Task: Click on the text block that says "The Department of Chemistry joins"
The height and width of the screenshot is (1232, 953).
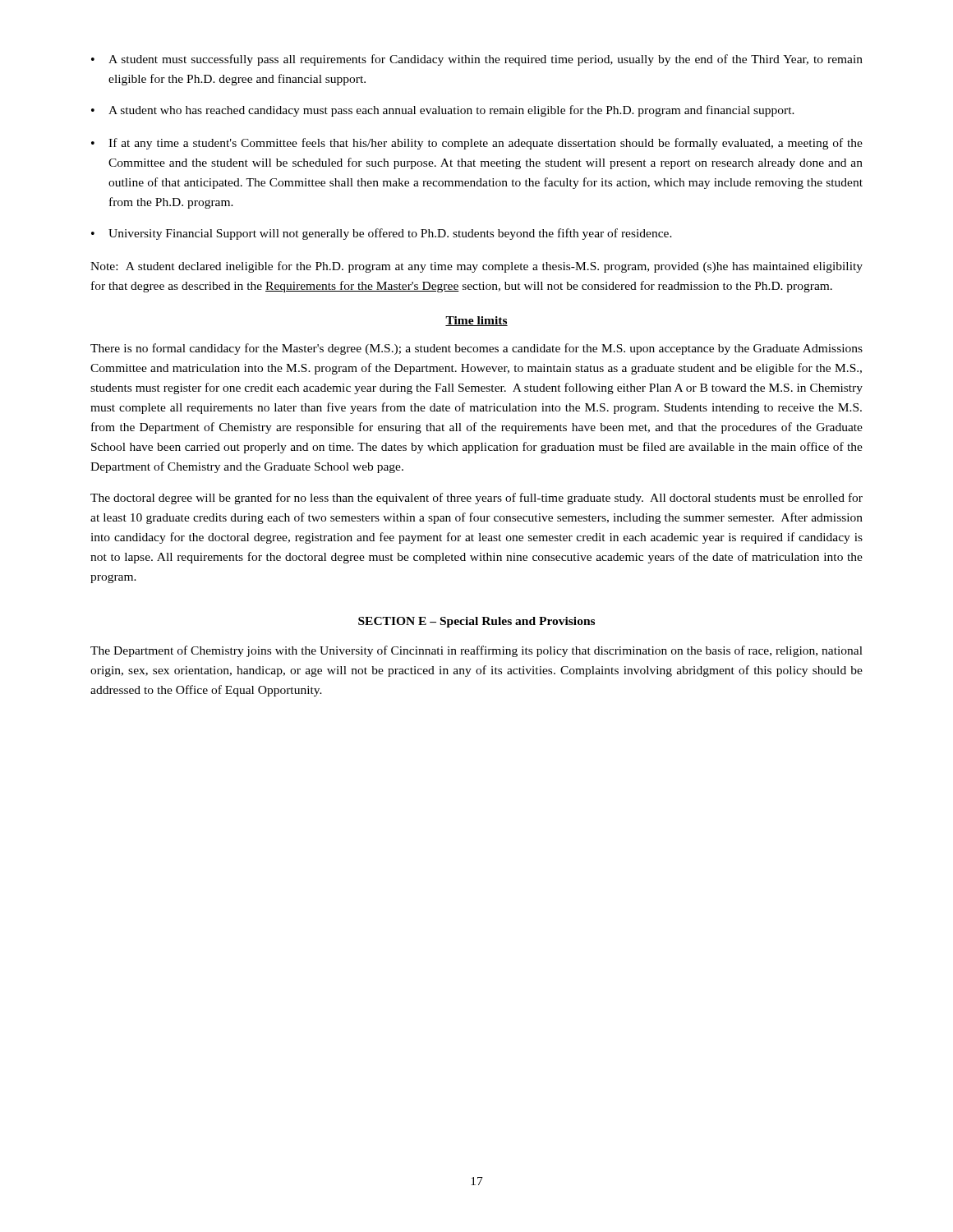Action: [x=476, y=670]
